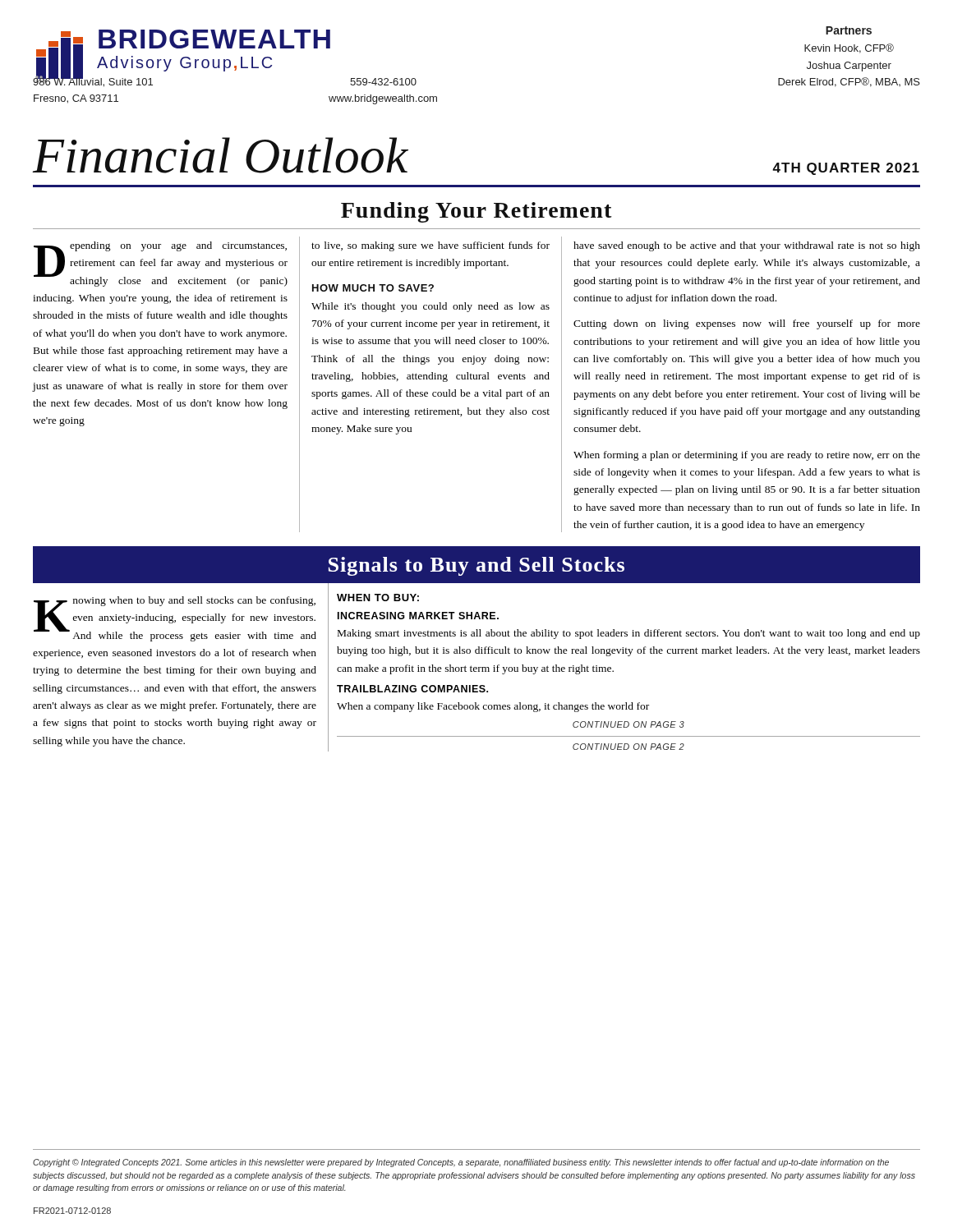Viewport: 953px width, 1232px height.
Task: Select the logo
Action: point(183,54)
